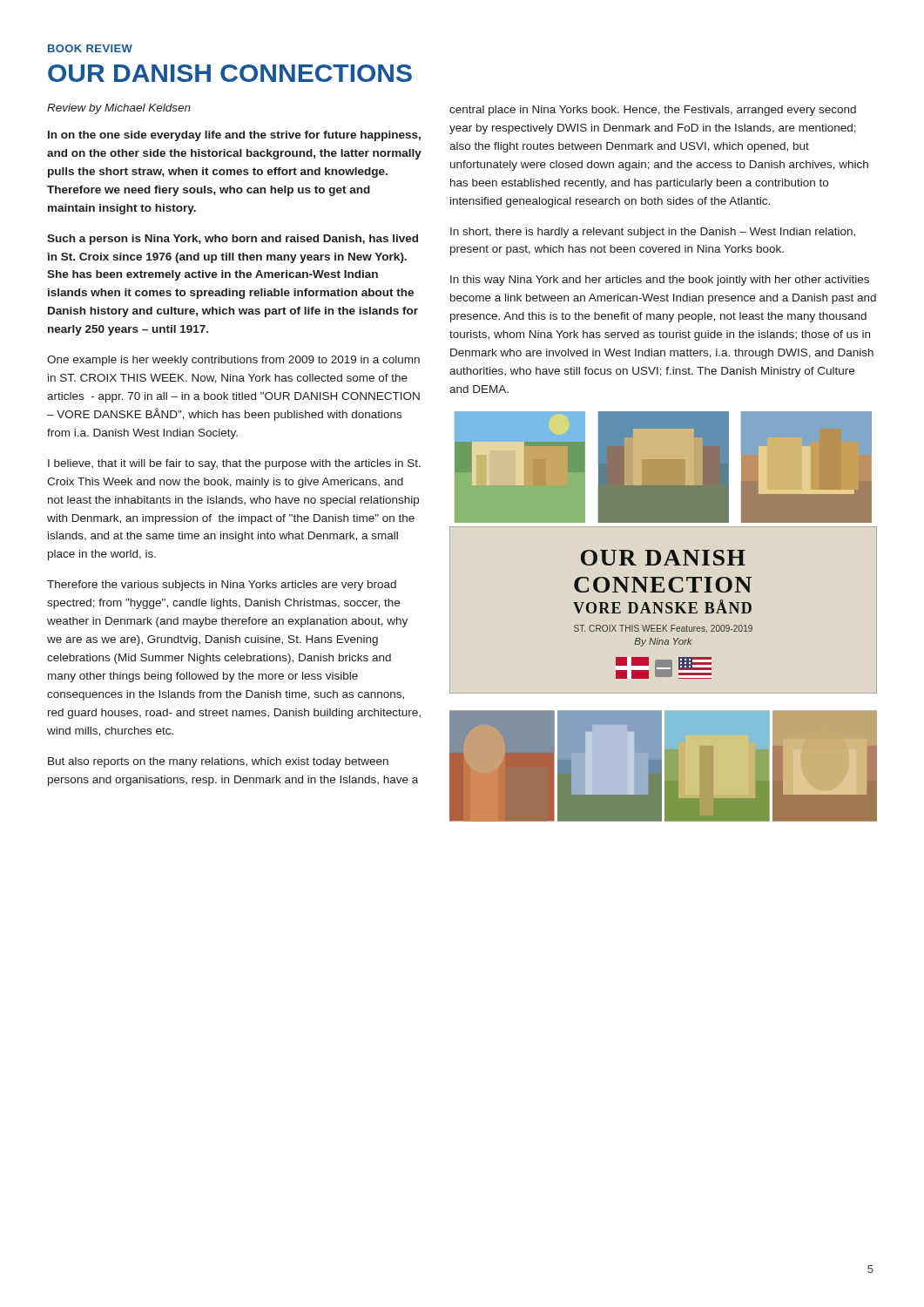Select the text block with the text "In short, there is"
The height and width of the screenshot is (1307, 924).
click(653, 240)
